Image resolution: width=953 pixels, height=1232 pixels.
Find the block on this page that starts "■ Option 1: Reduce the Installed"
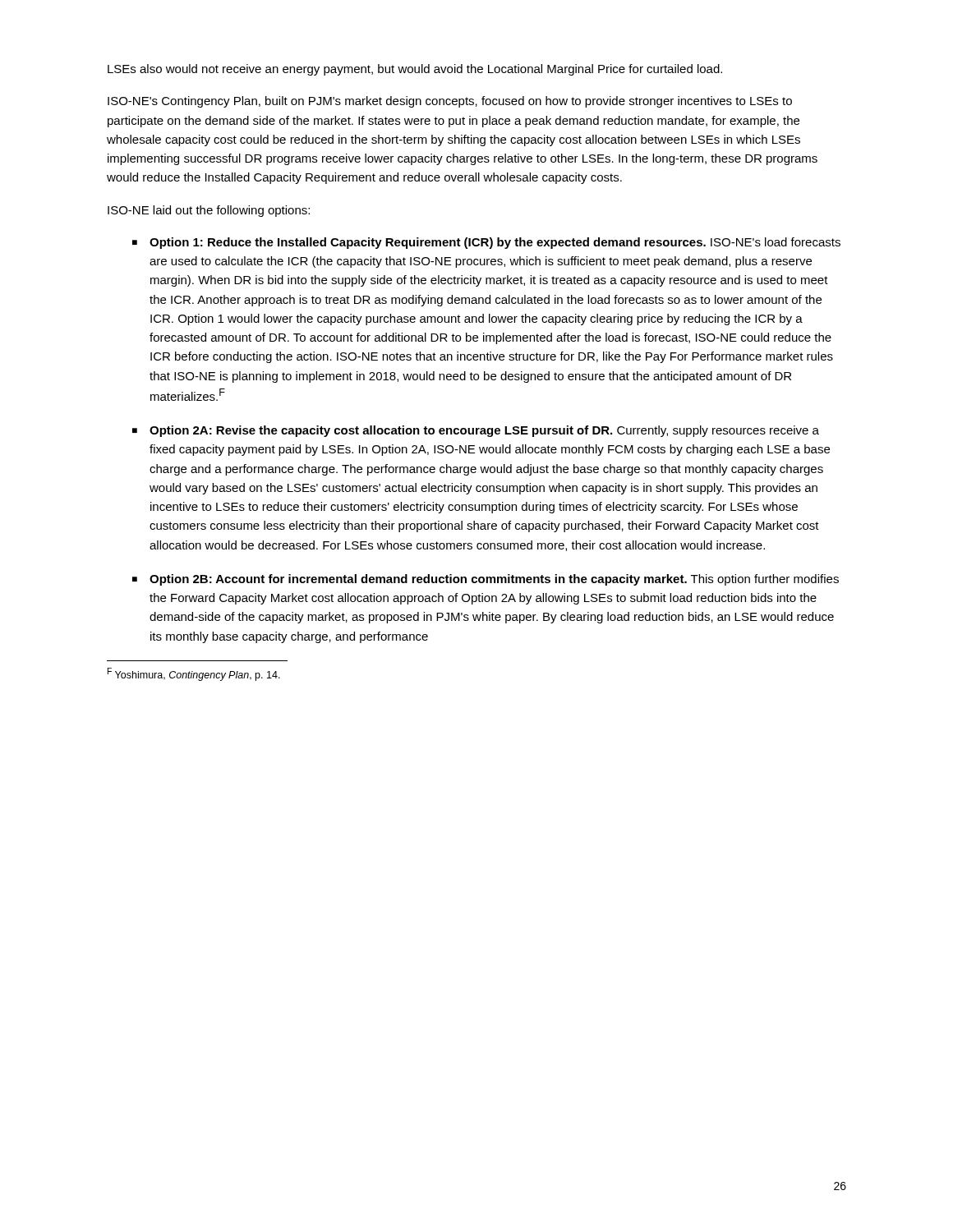pyautogui.click(x=489, y=319)
